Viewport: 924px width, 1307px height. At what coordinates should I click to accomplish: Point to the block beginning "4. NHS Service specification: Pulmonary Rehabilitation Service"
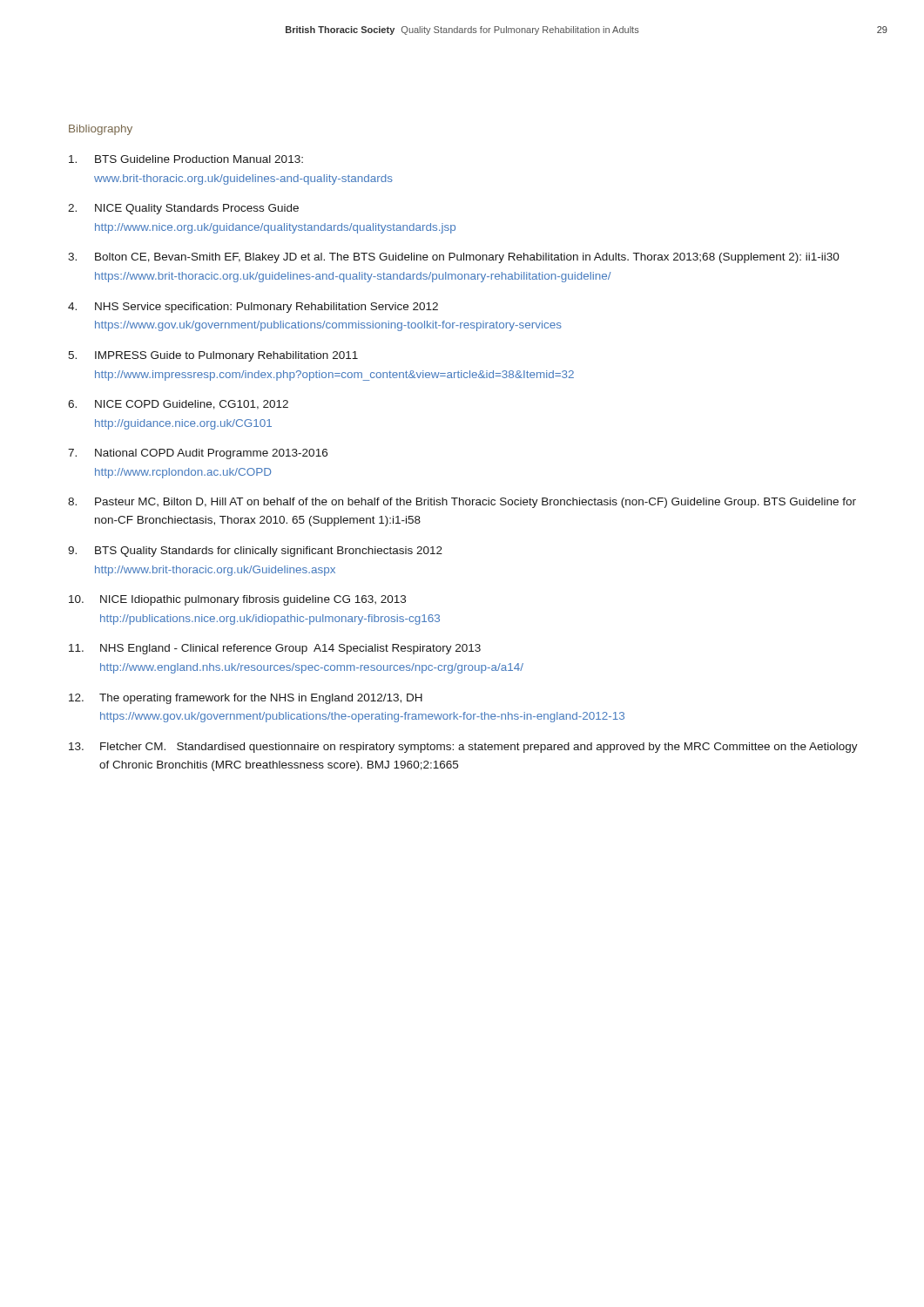[x=465, y=316]
